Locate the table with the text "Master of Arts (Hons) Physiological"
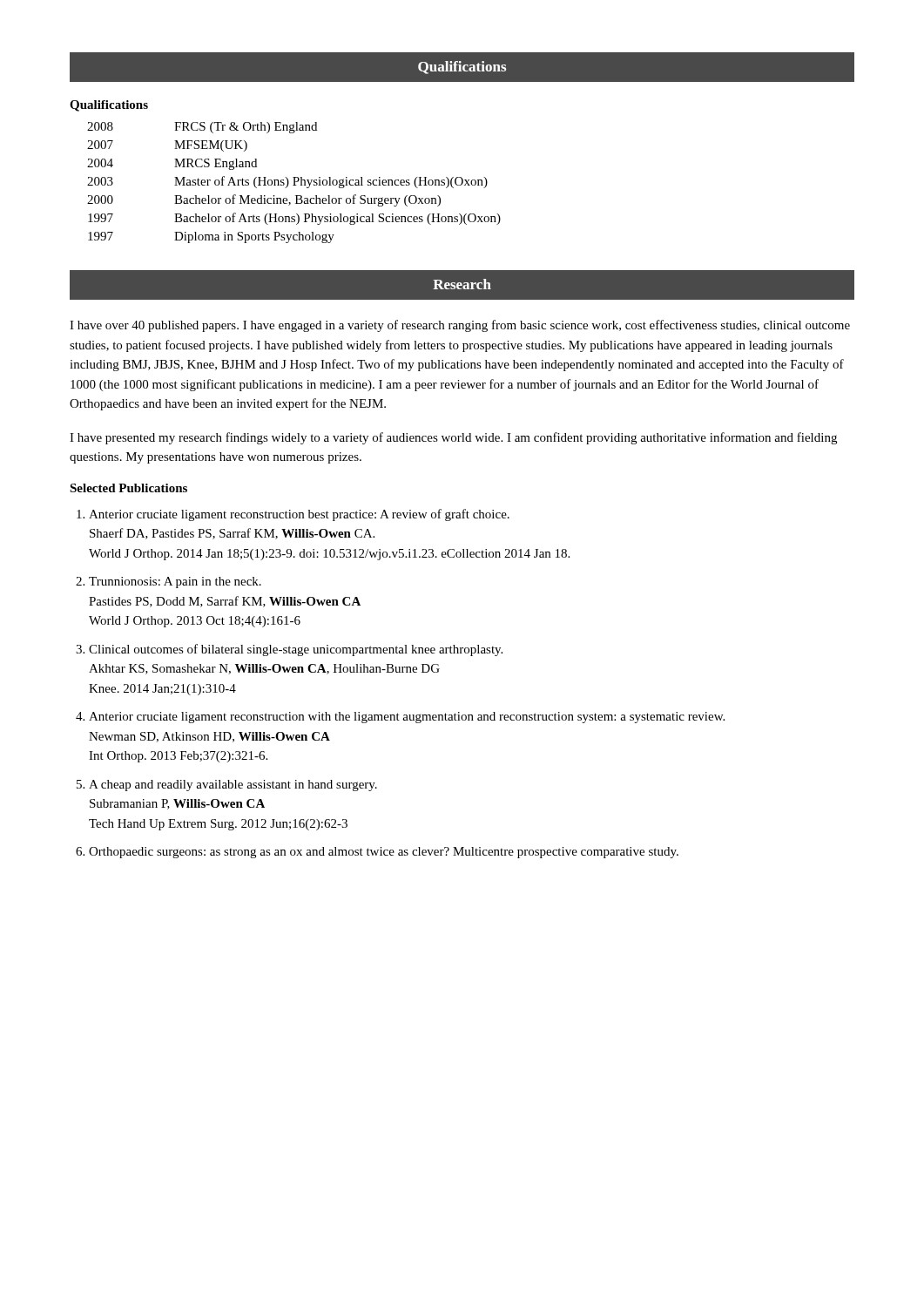 tap(462, 172)
